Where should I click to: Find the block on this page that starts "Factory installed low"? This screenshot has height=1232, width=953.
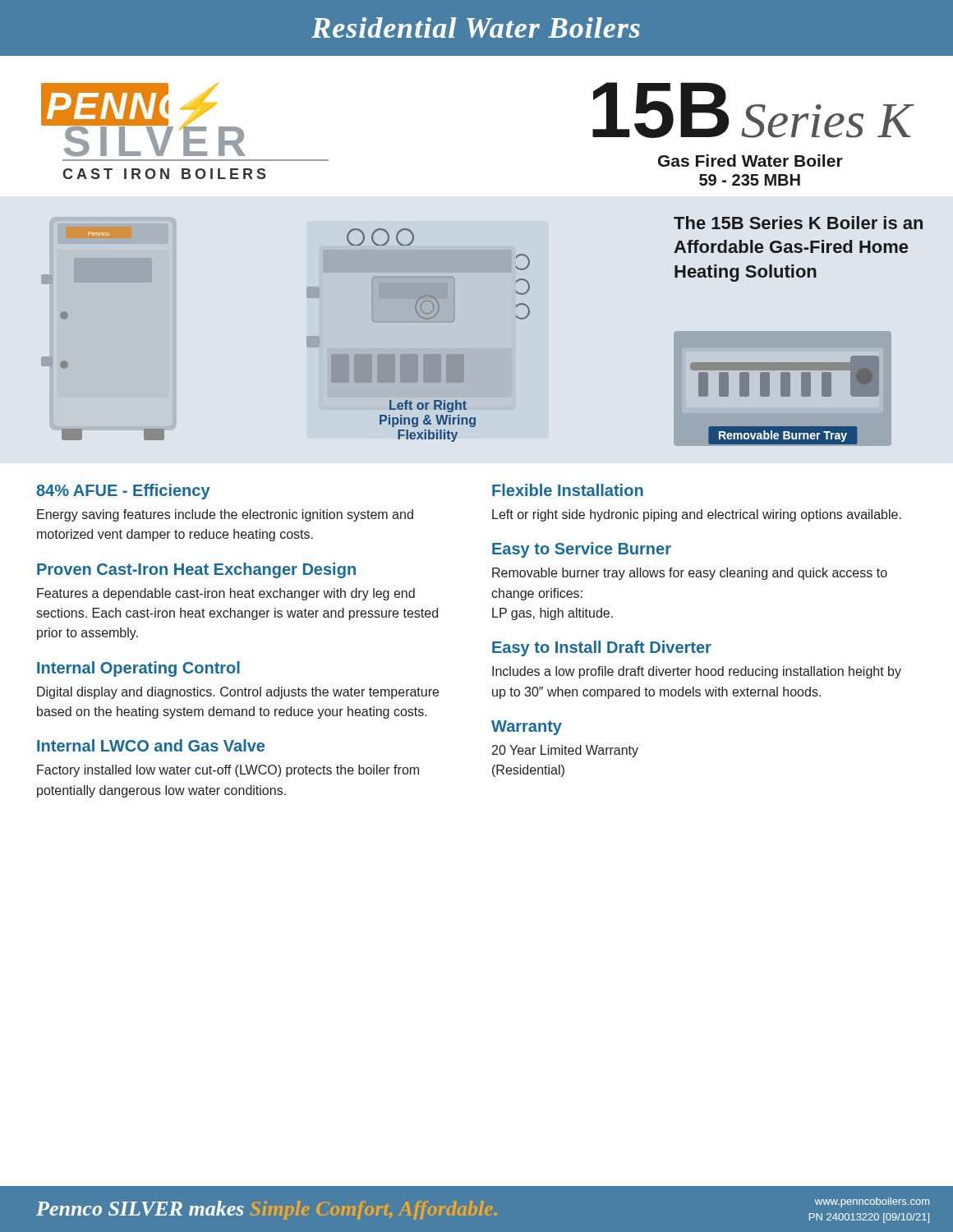click(x=228, y=780)
